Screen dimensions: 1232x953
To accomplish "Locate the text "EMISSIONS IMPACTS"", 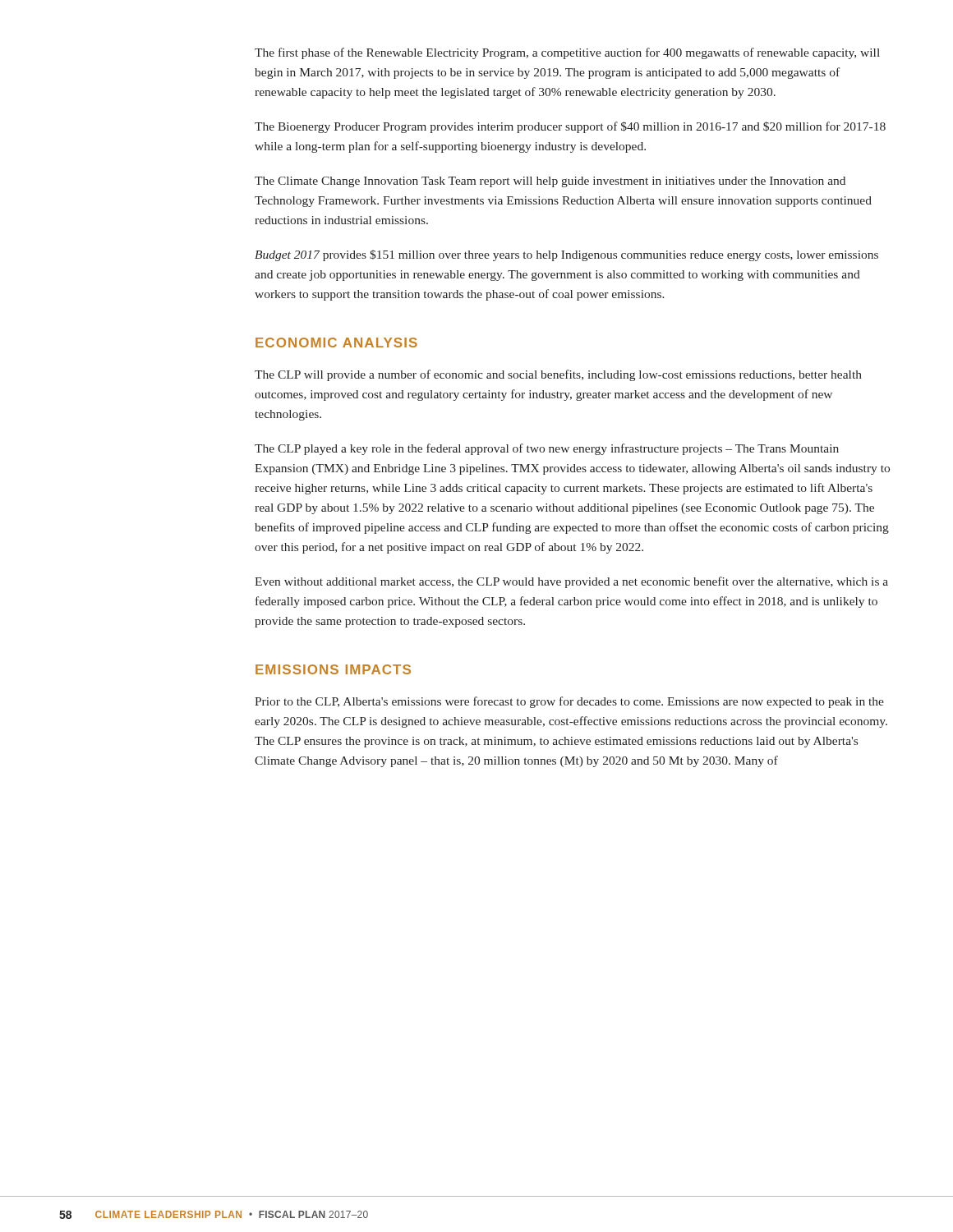I will point(333,670).
